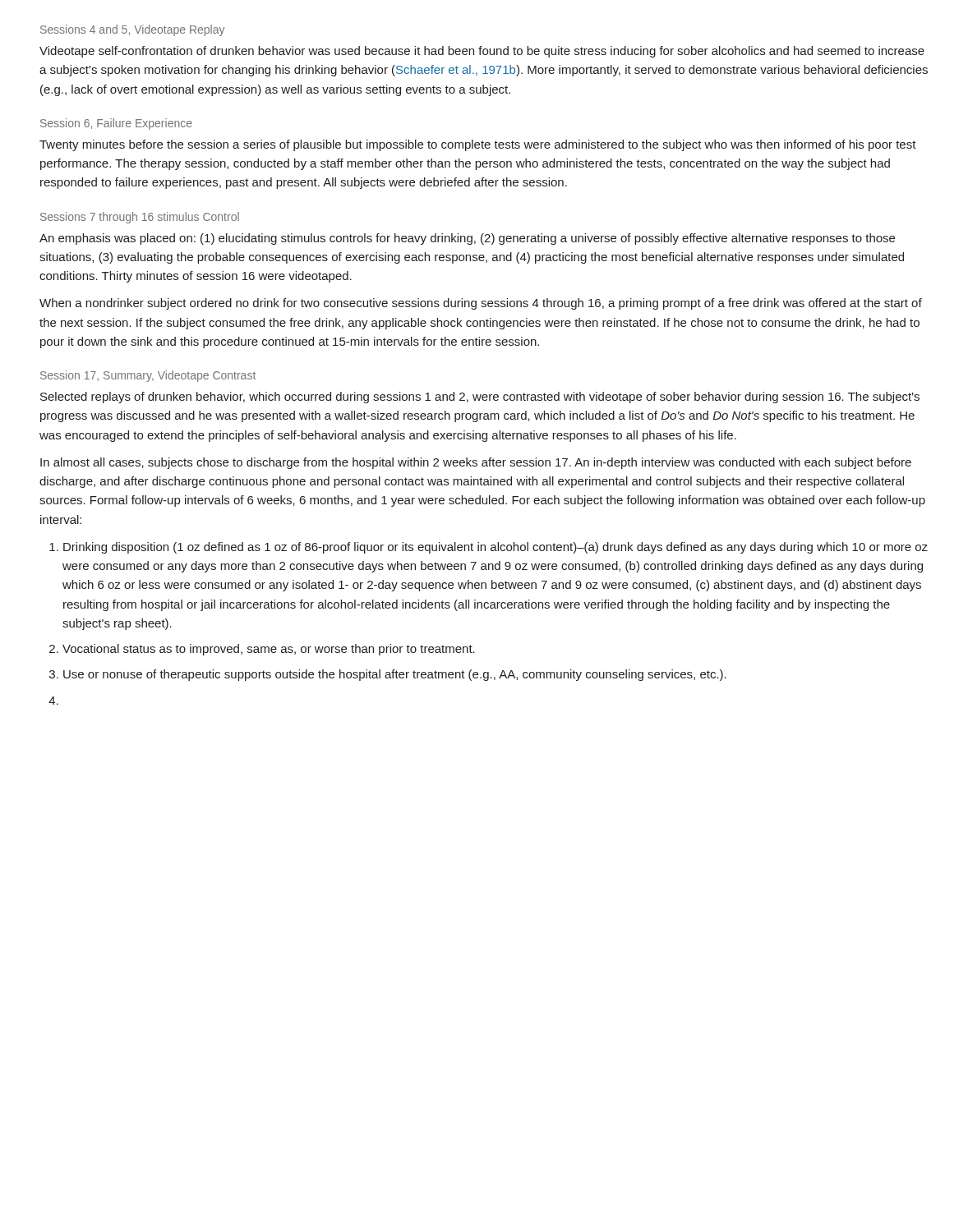Locate the section header containing "Session 17, Summary,"
Viewport: 968px width, 1232px height.
[148, 375]
